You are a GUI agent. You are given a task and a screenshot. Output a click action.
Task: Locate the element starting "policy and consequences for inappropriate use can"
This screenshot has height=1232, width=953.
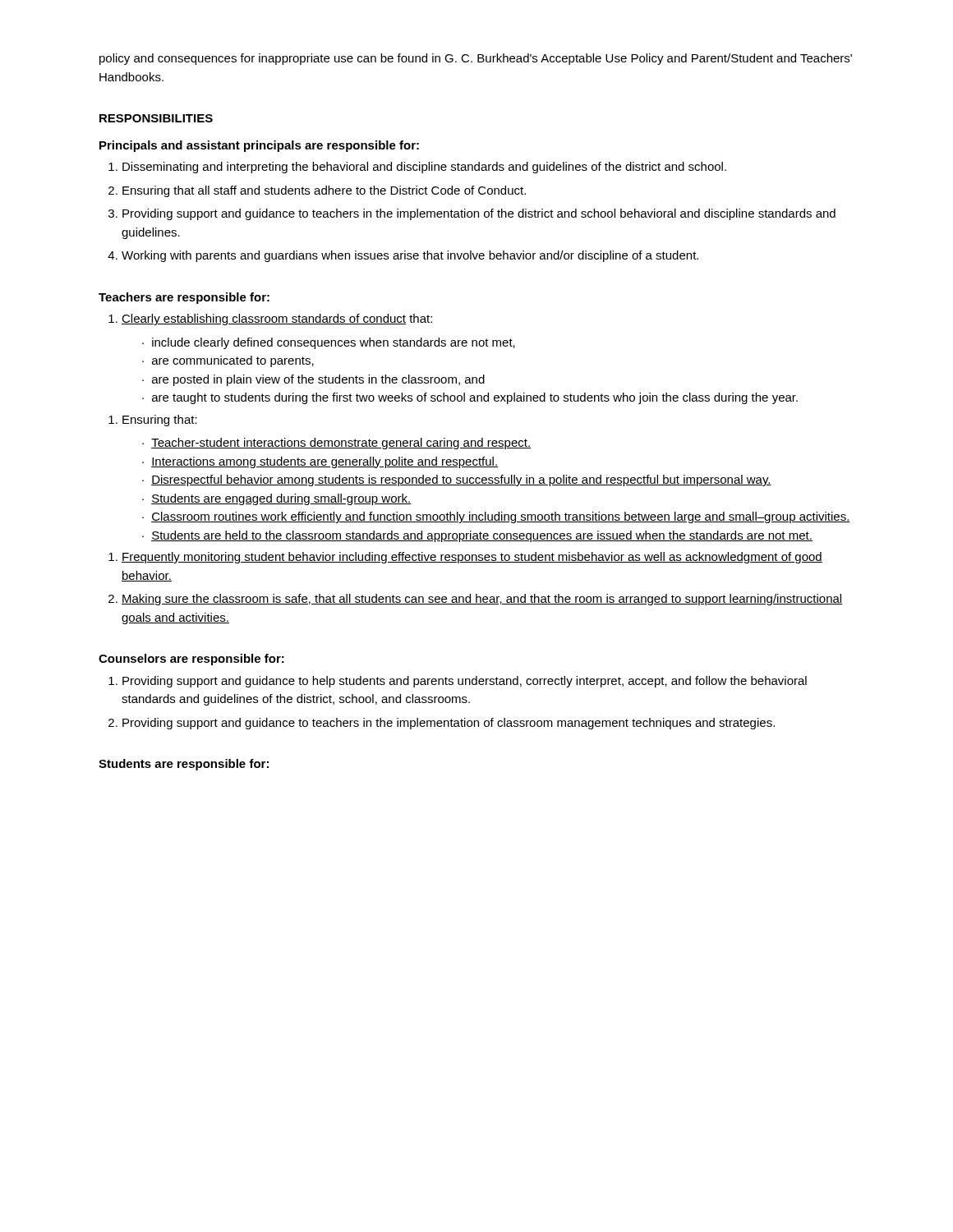[476, 67]
